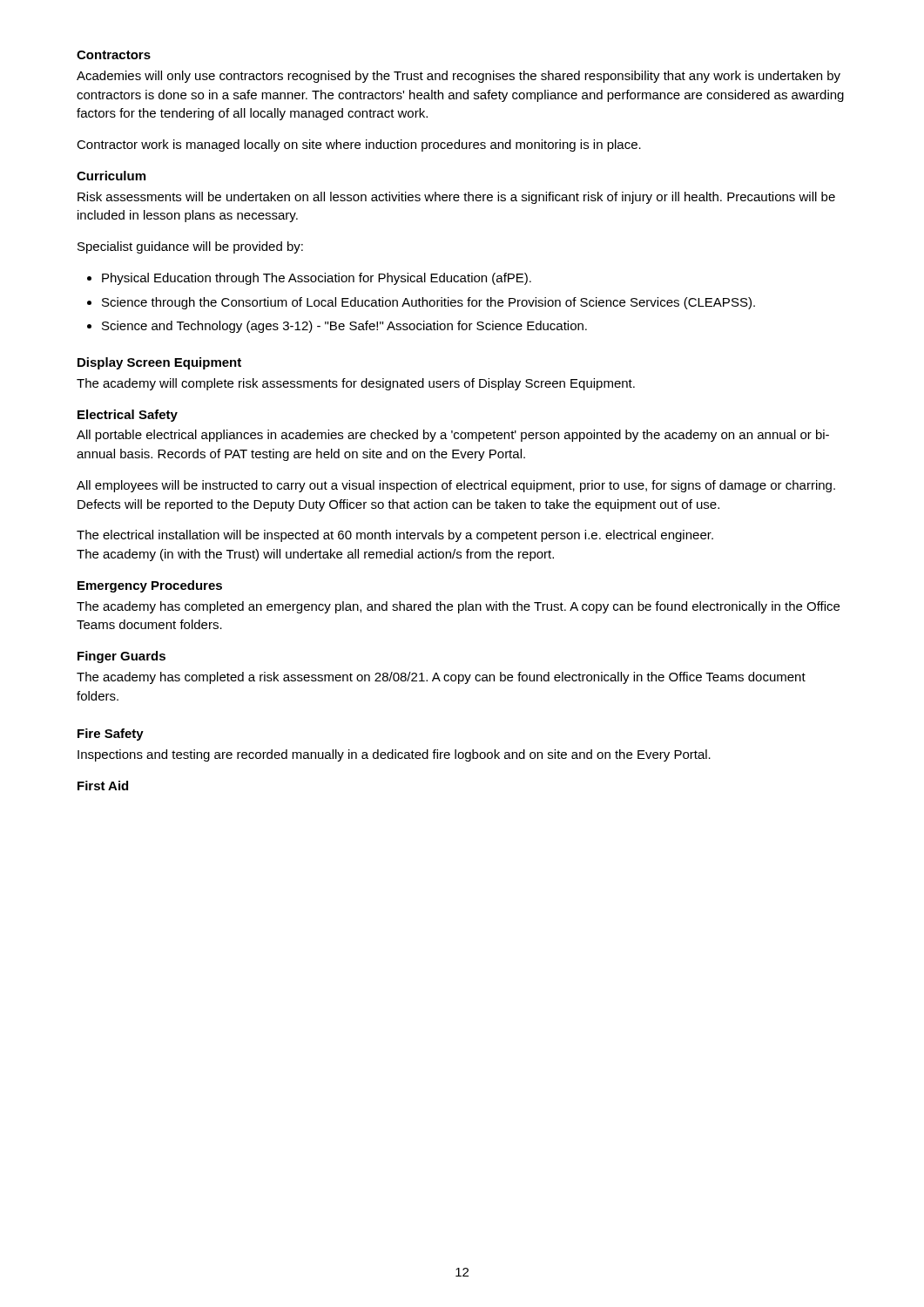The height and width of the screenshot is (1307, 924).
Task: Click on the section header that reads "Emergency Procedures"
Action: click(150, 585)
